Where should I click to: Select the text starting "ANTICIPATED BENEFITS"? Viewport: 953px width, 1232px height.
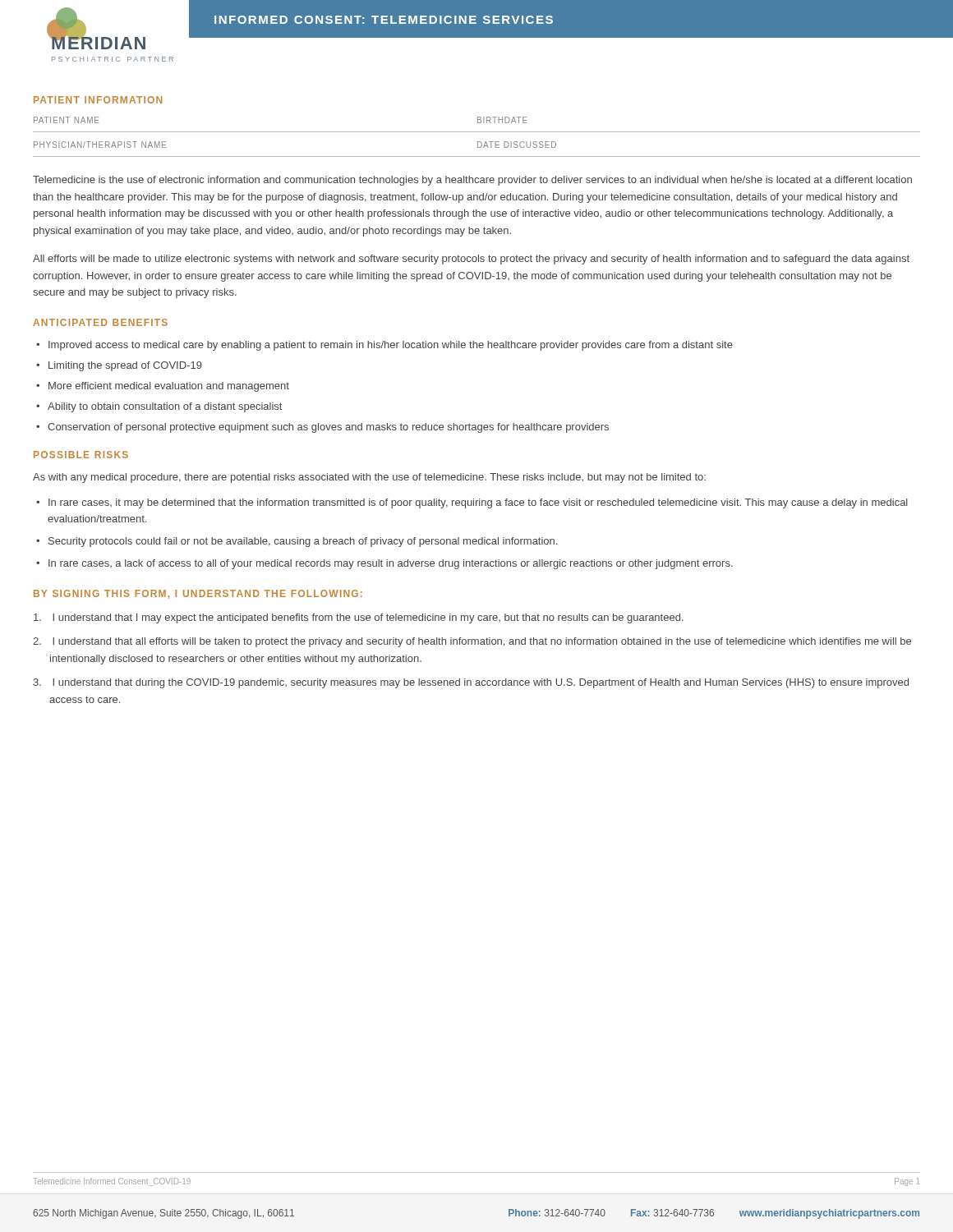tap(101, 323)
